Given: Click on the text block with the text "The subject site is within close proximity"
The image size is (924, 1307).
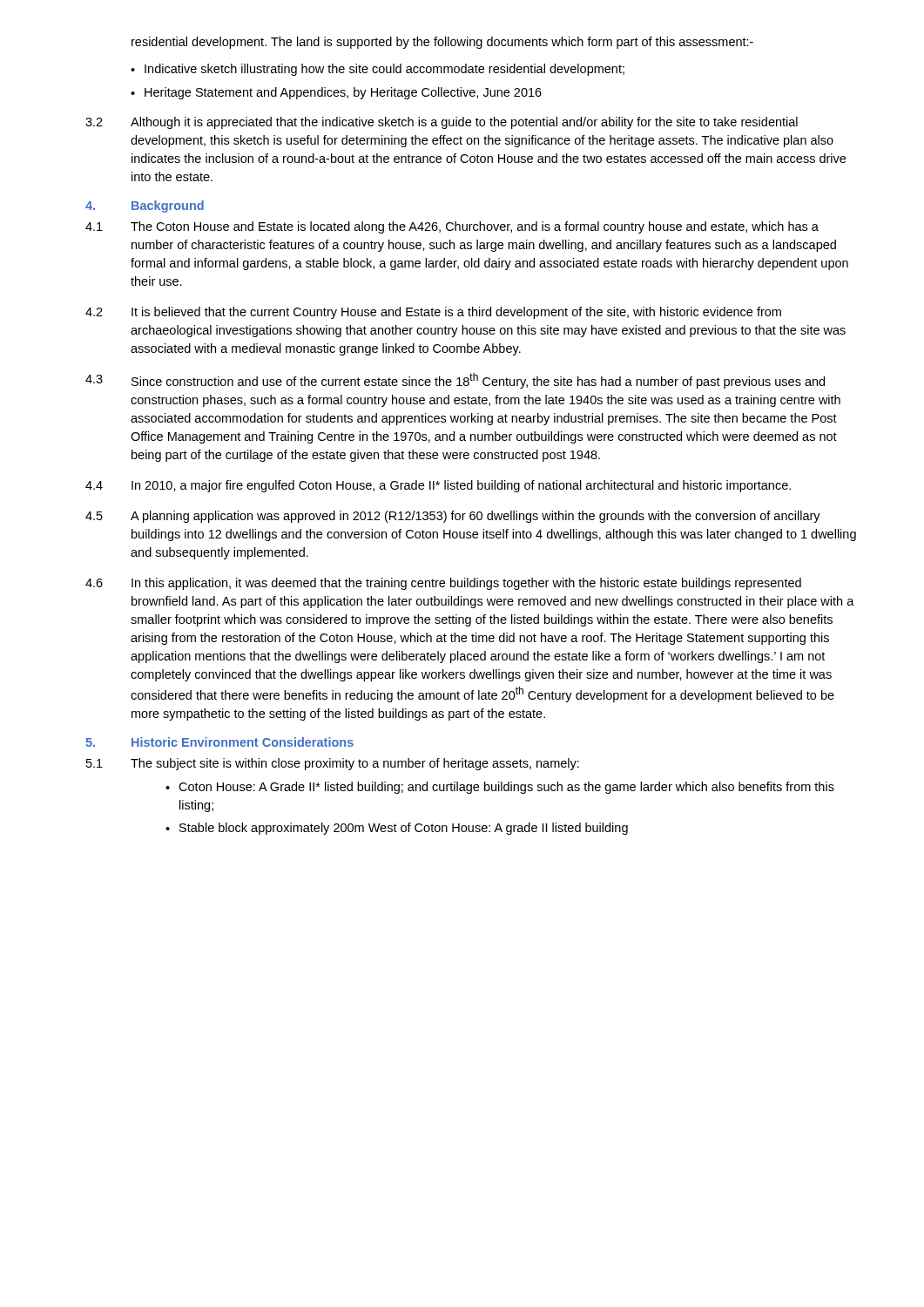Looking at the screenshot, I should [x=355, y=763].
